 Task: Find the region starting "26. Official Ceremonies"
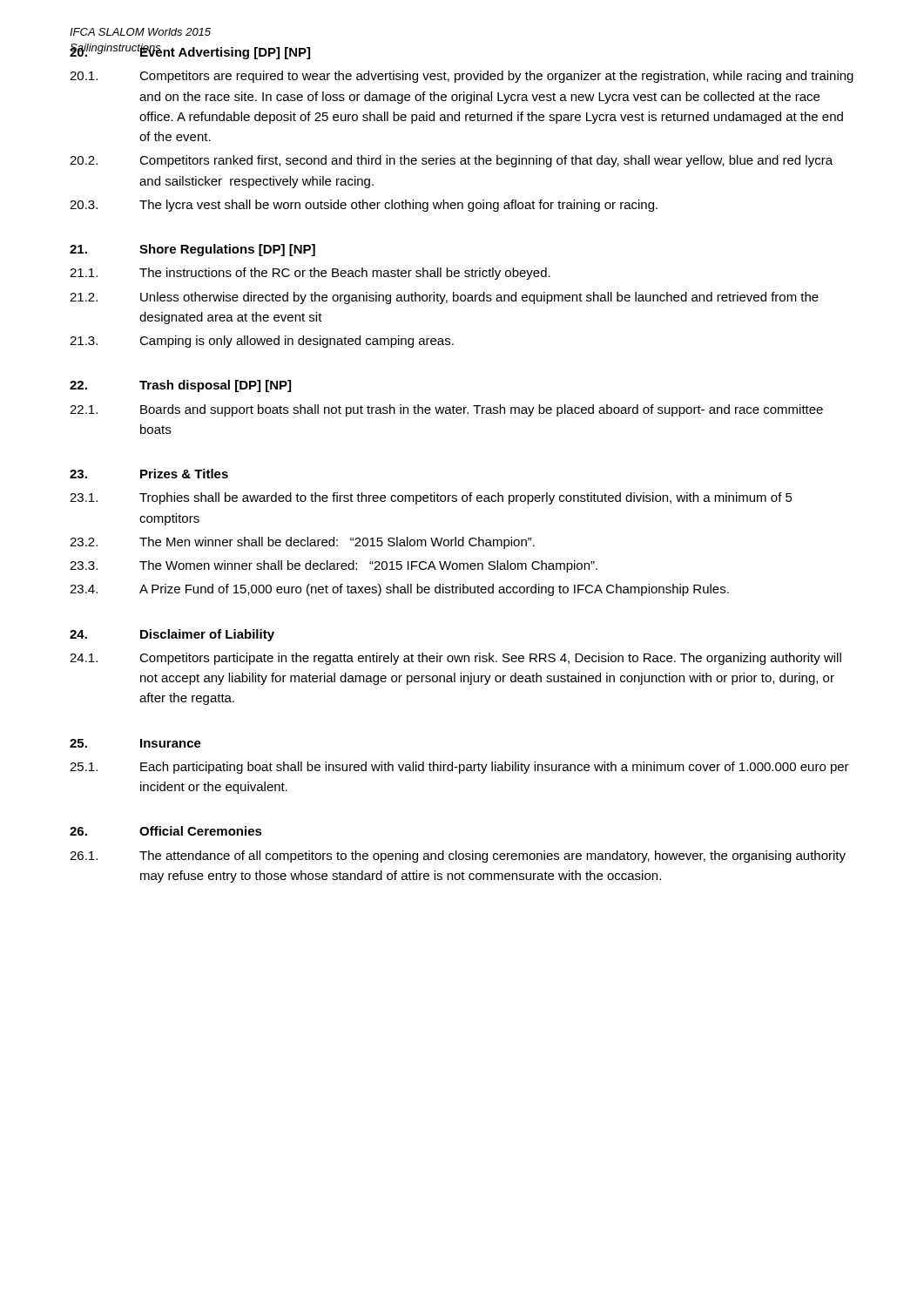[x=166, y=831]
